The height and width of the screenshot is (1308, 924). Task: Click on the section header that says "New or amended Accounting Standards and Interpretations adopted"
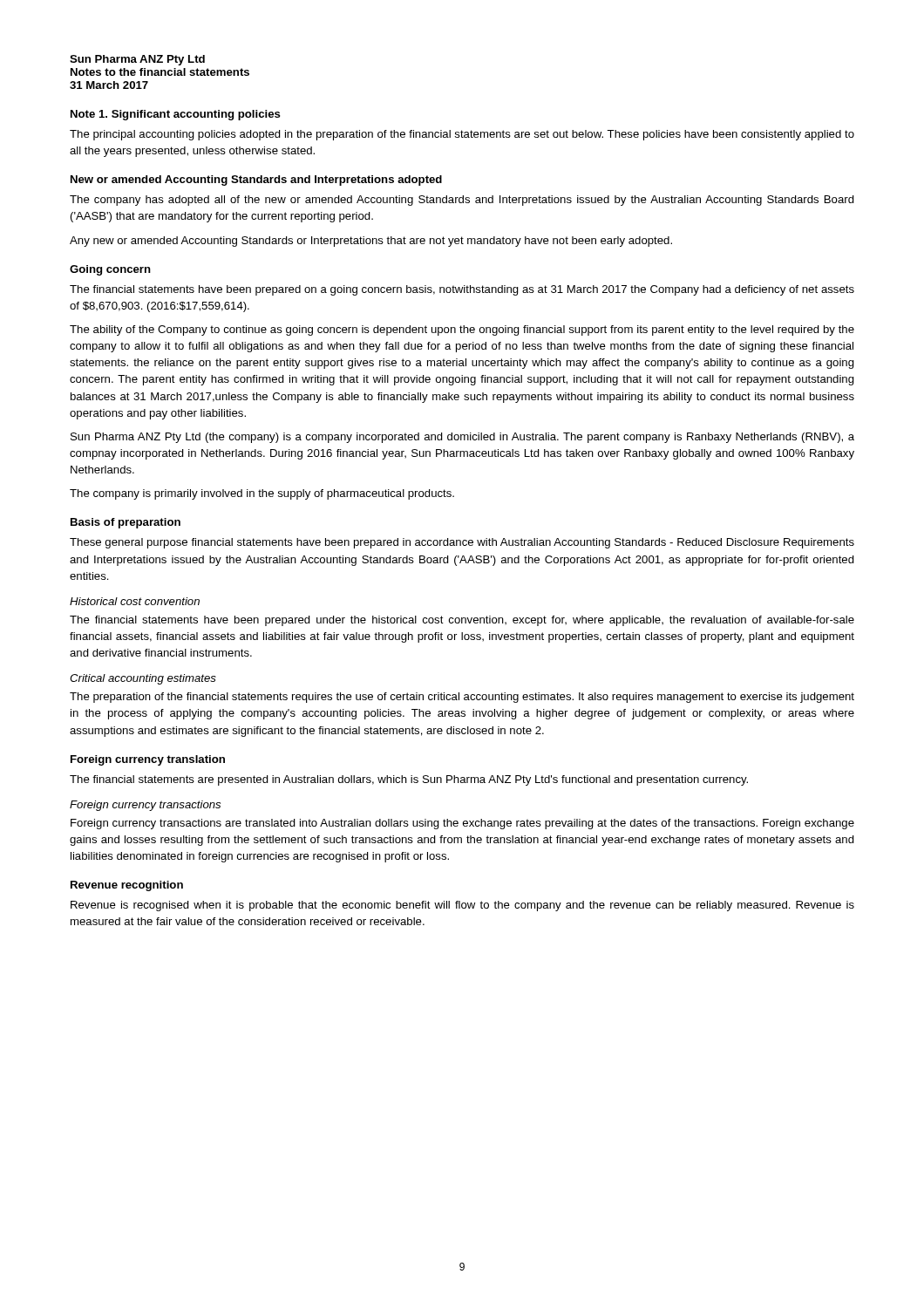[x=256, y=179]
